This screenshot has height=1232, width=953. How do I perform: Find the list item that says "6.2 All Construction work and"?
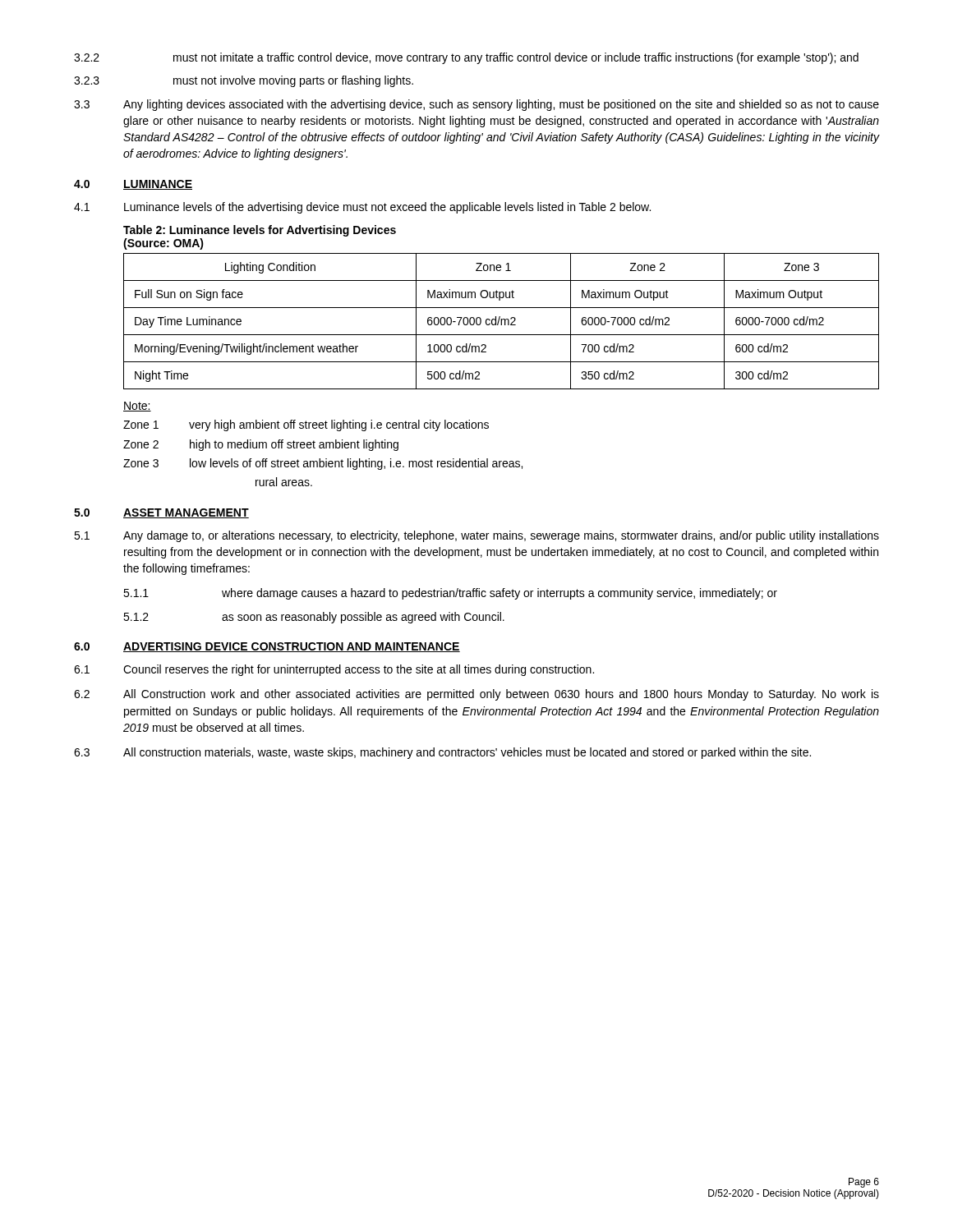[476, 711]
